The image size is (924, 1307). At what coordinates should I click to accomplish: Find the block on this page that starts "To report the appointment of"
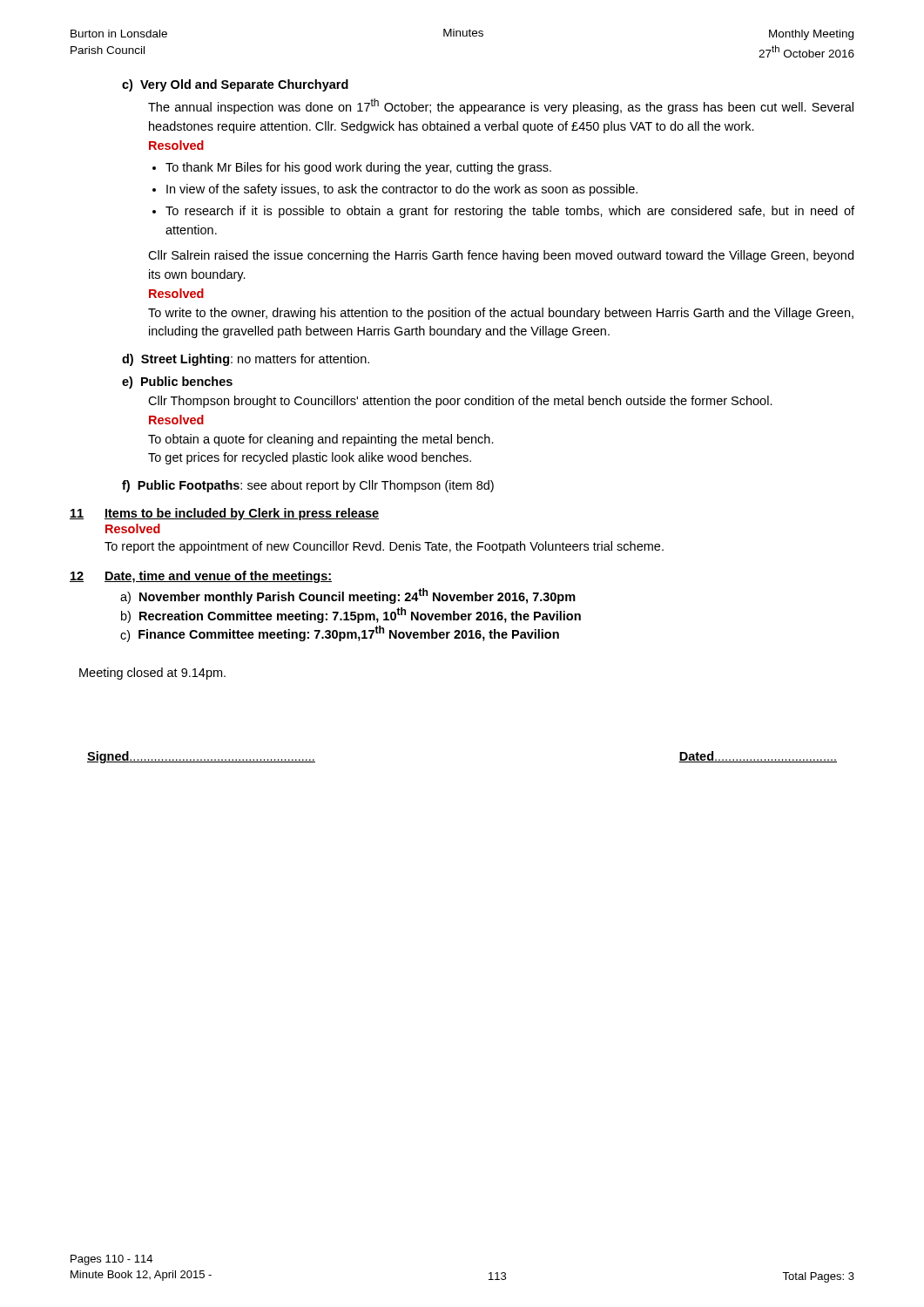tap(384, 546)
